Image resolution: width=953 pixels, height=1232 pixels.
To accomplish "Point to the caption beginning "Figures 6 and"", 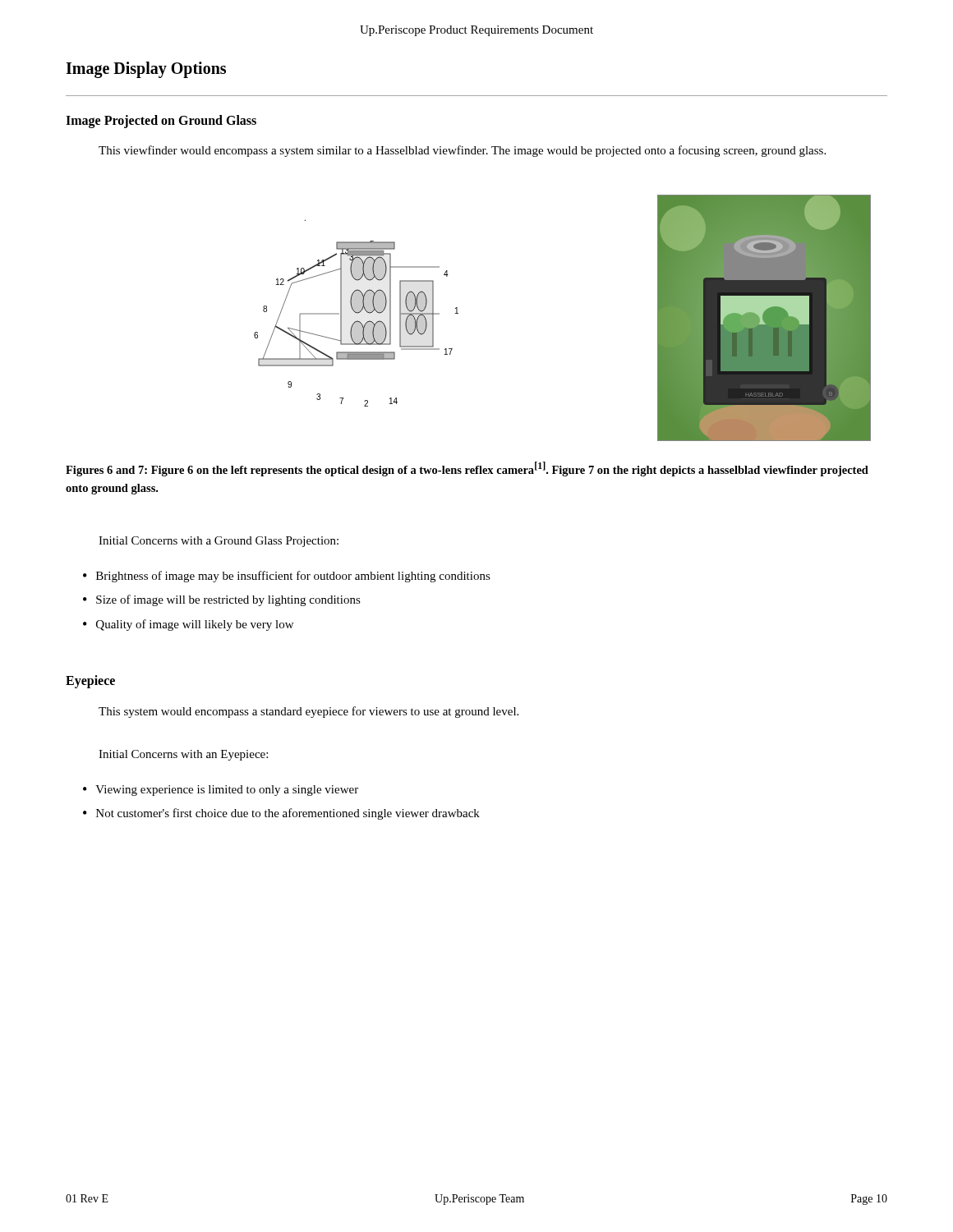I will click(467, 477).
